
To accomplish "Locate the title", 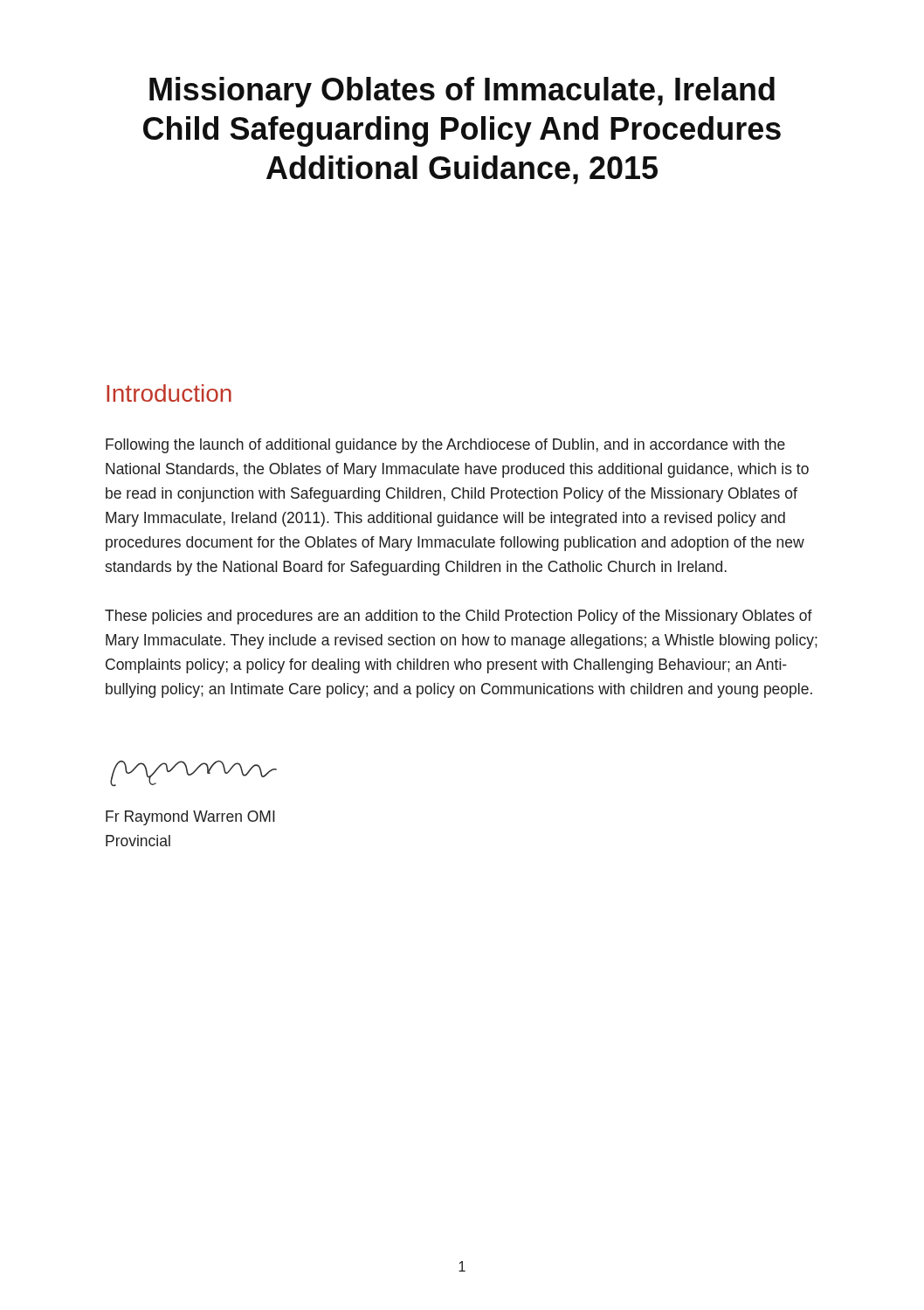I will tap(462, 129).
